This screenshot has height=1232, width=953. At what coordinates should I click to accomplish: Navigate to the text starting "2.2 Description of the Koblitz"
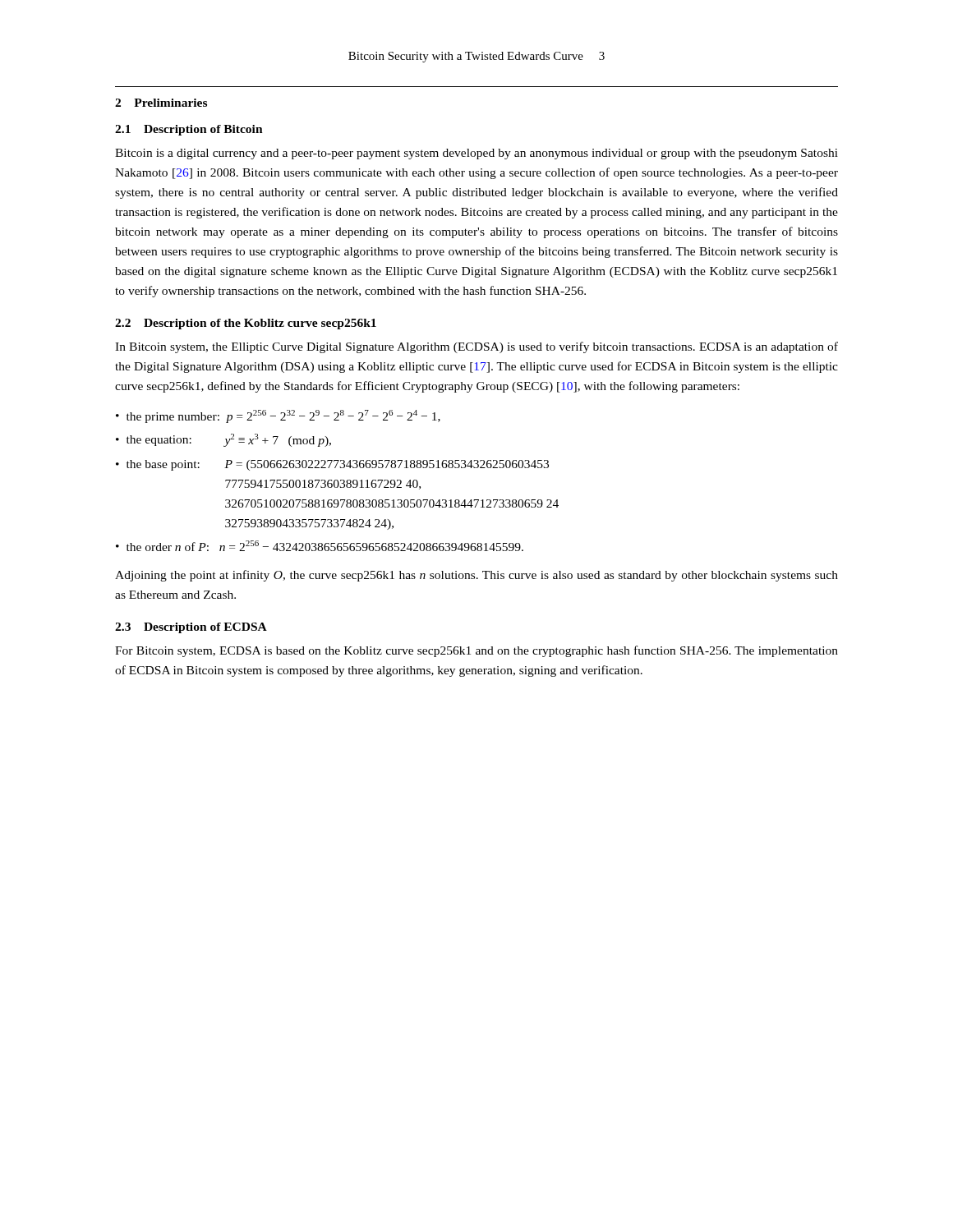point(246,322)
